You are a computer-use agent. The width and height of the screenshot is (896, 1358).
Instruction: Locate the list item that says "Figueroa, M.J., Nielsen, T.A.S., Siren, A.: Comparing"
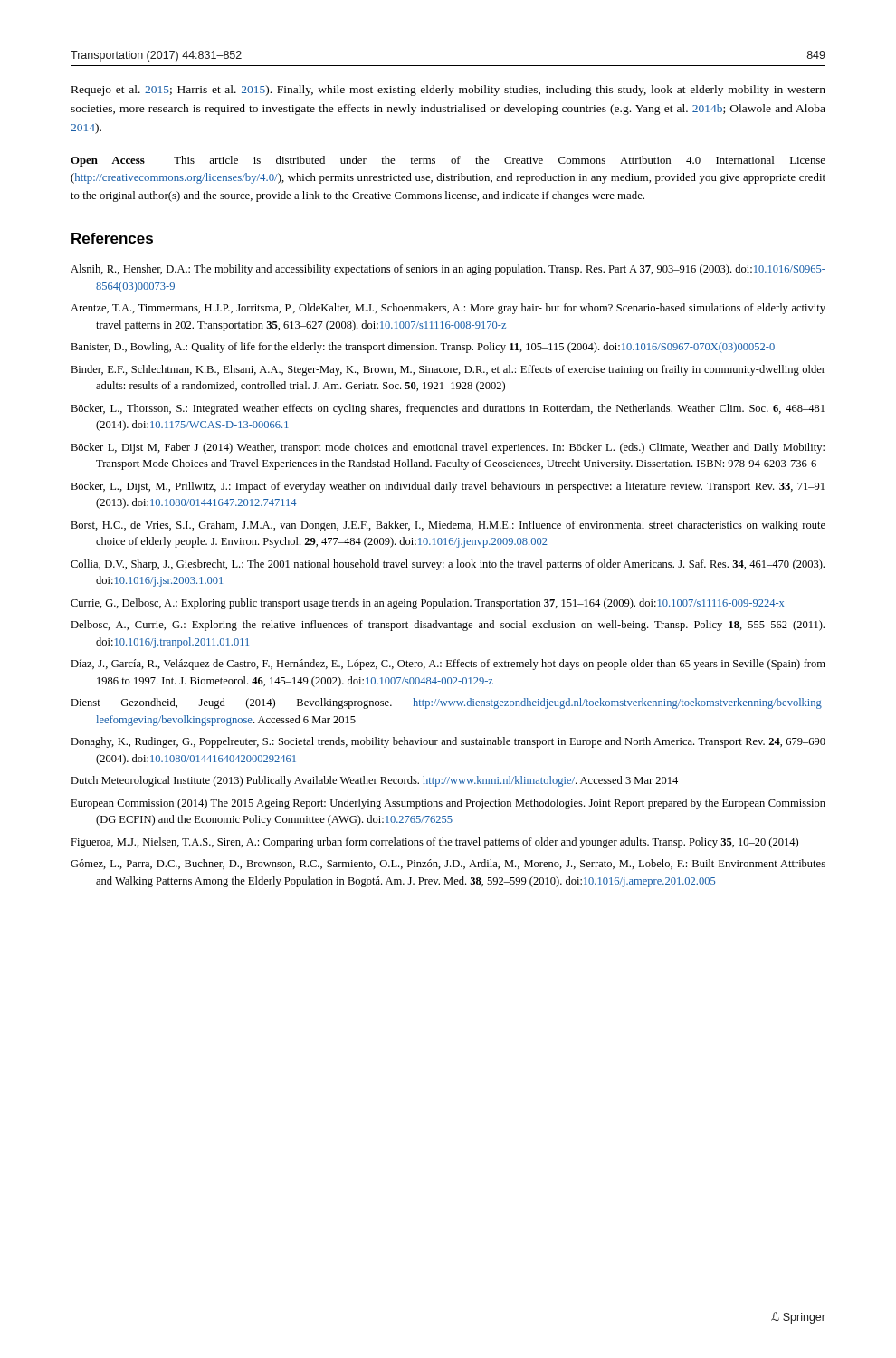[x=435, y=842]
